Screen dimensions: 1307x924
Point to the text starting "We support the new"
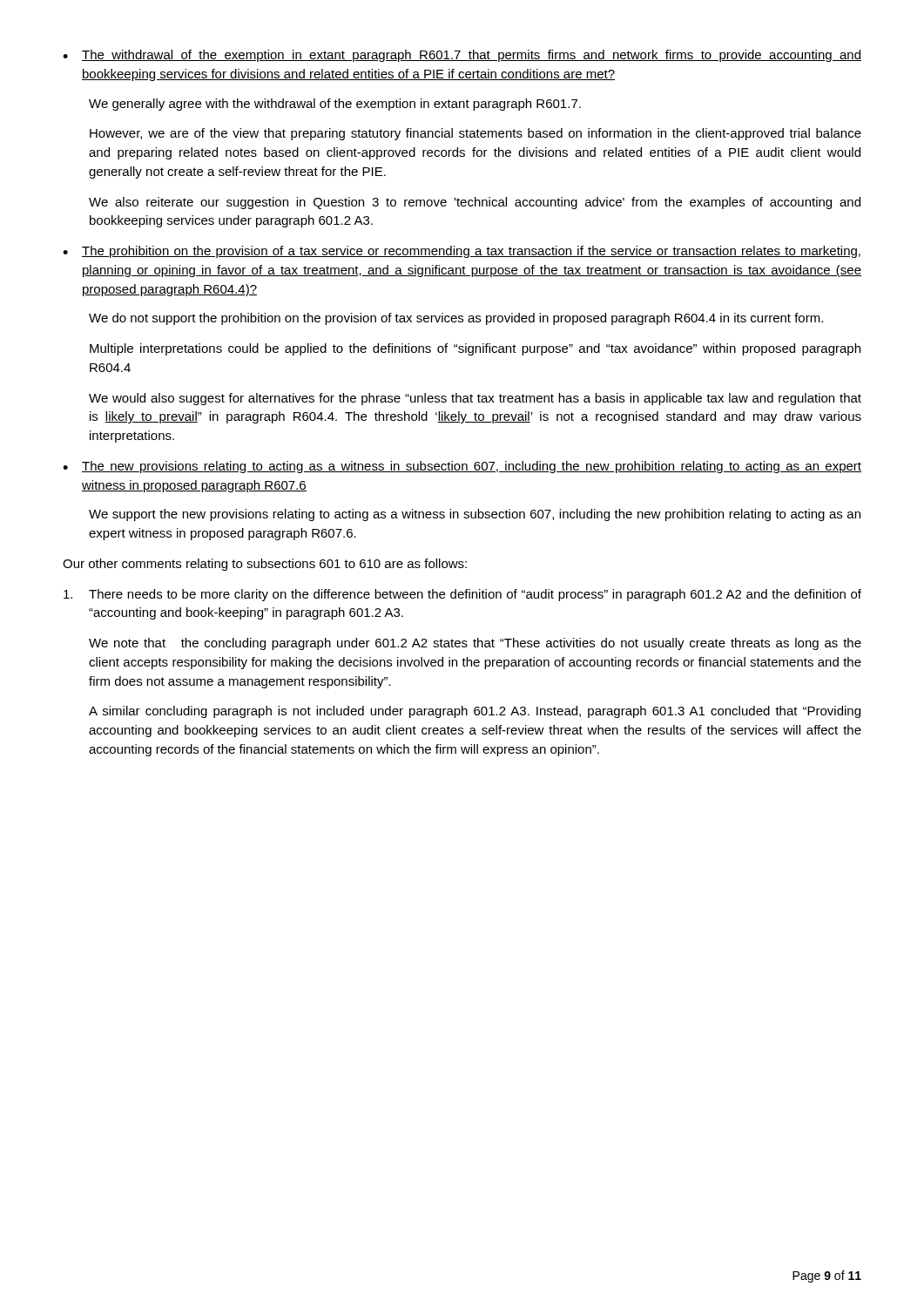(475, 523)
